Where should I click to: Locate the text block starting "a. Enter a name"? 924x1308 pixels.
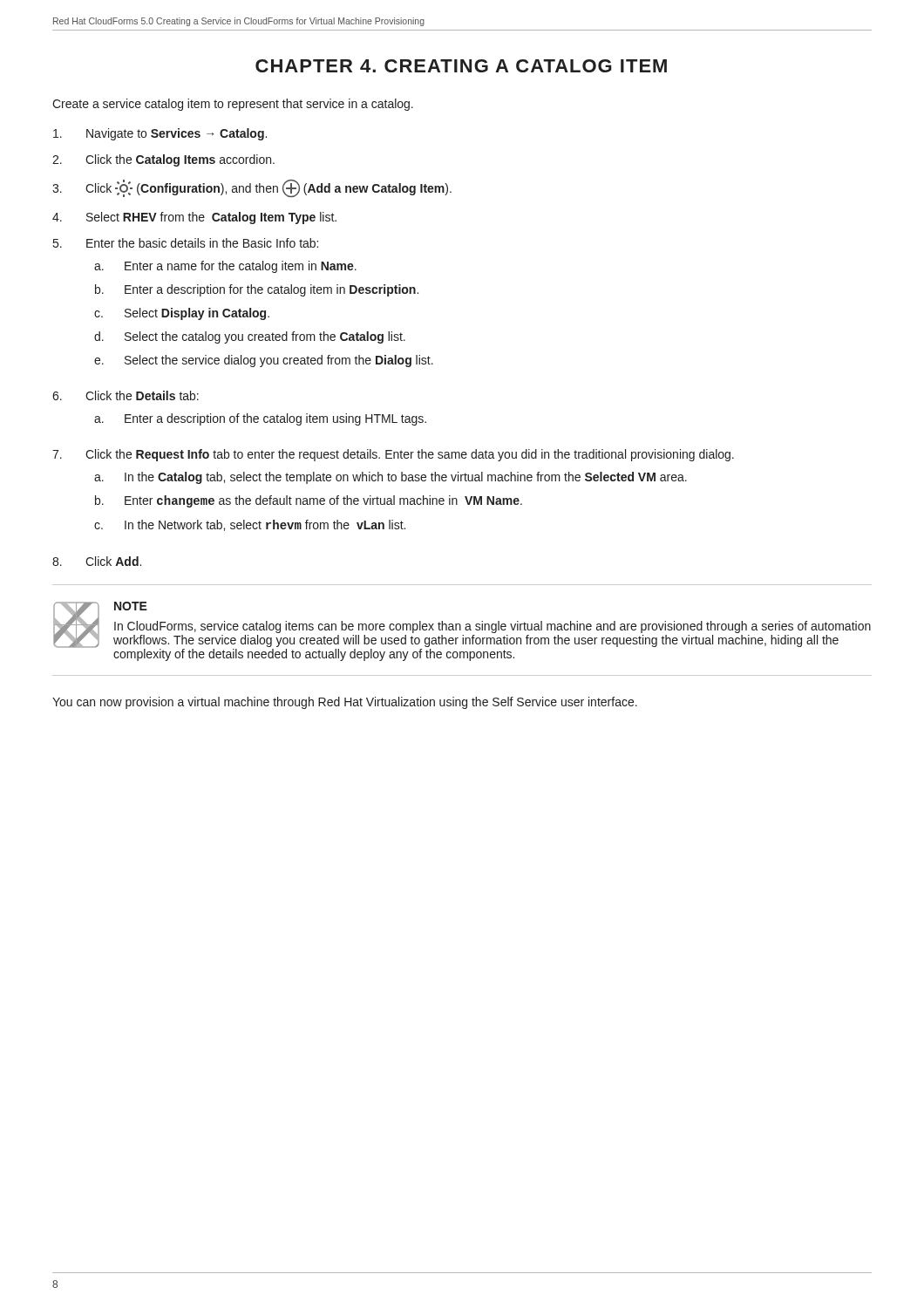(x=225, y=267)
